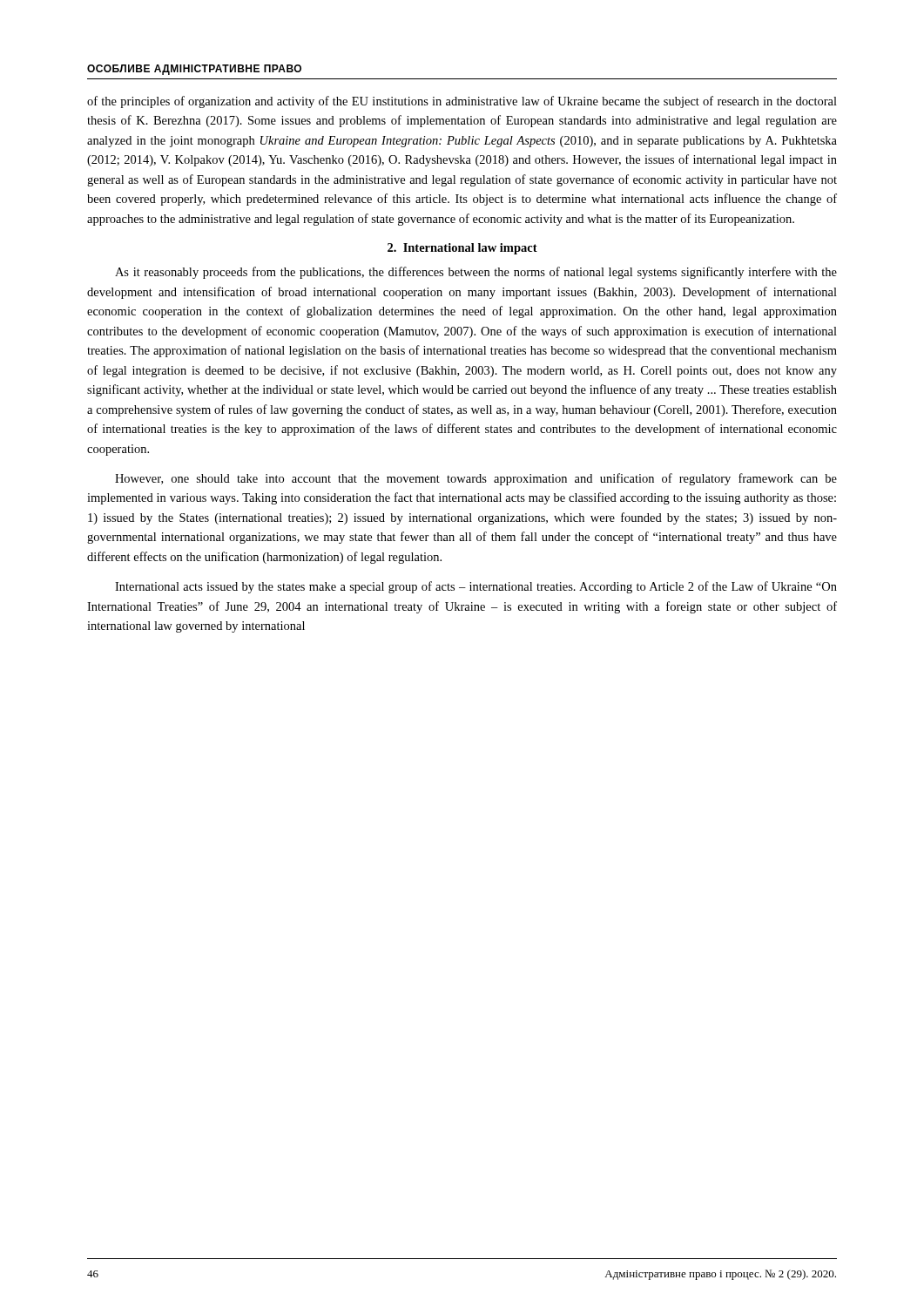Find the block on this page that starts "International acts issued by the"
Viewport: 924px width, 1307px height.
pos(462,606)
